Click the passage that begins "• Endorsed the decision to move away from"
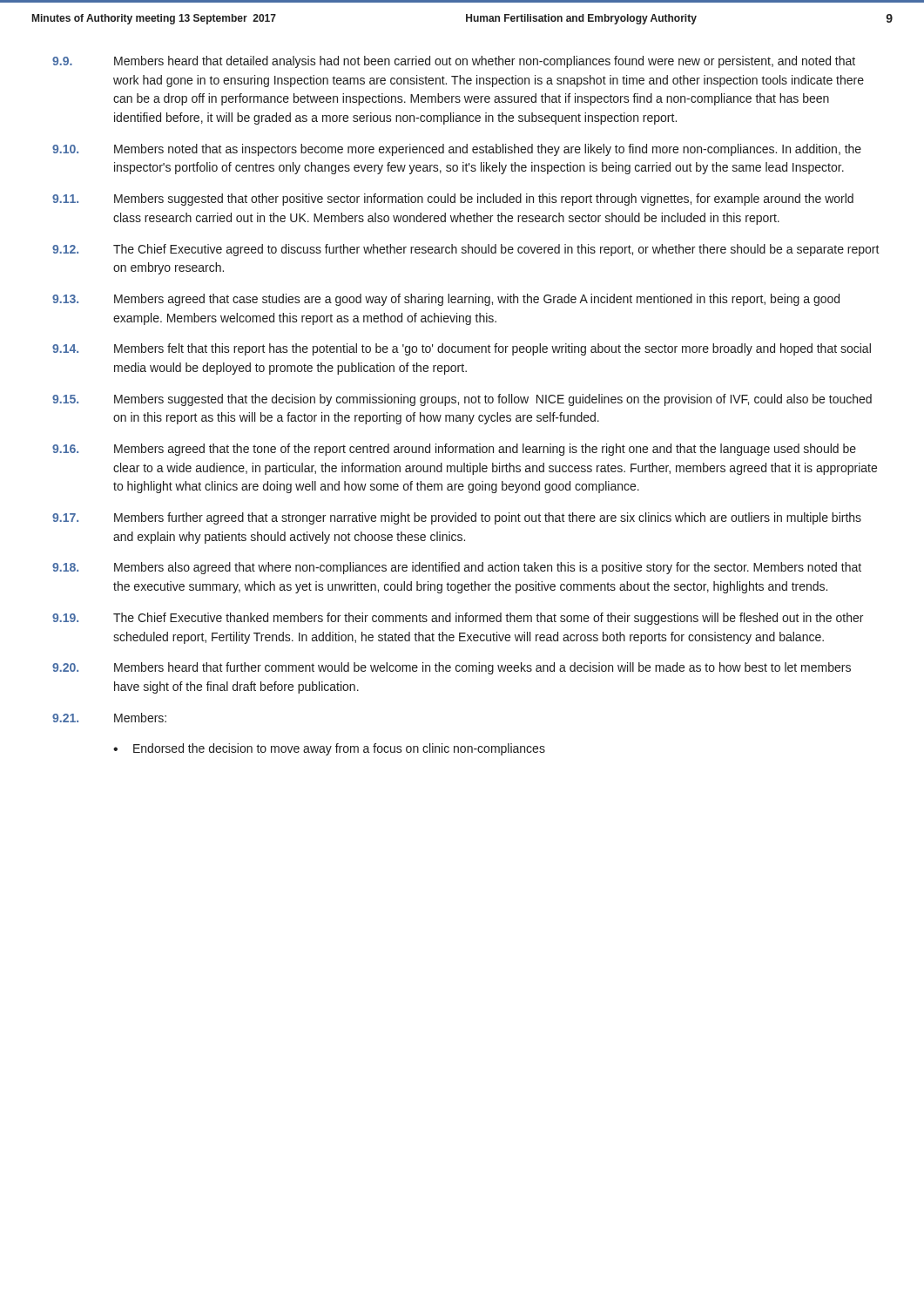The width and height of the screenshot is (924, 1307). tap(329, 750)
